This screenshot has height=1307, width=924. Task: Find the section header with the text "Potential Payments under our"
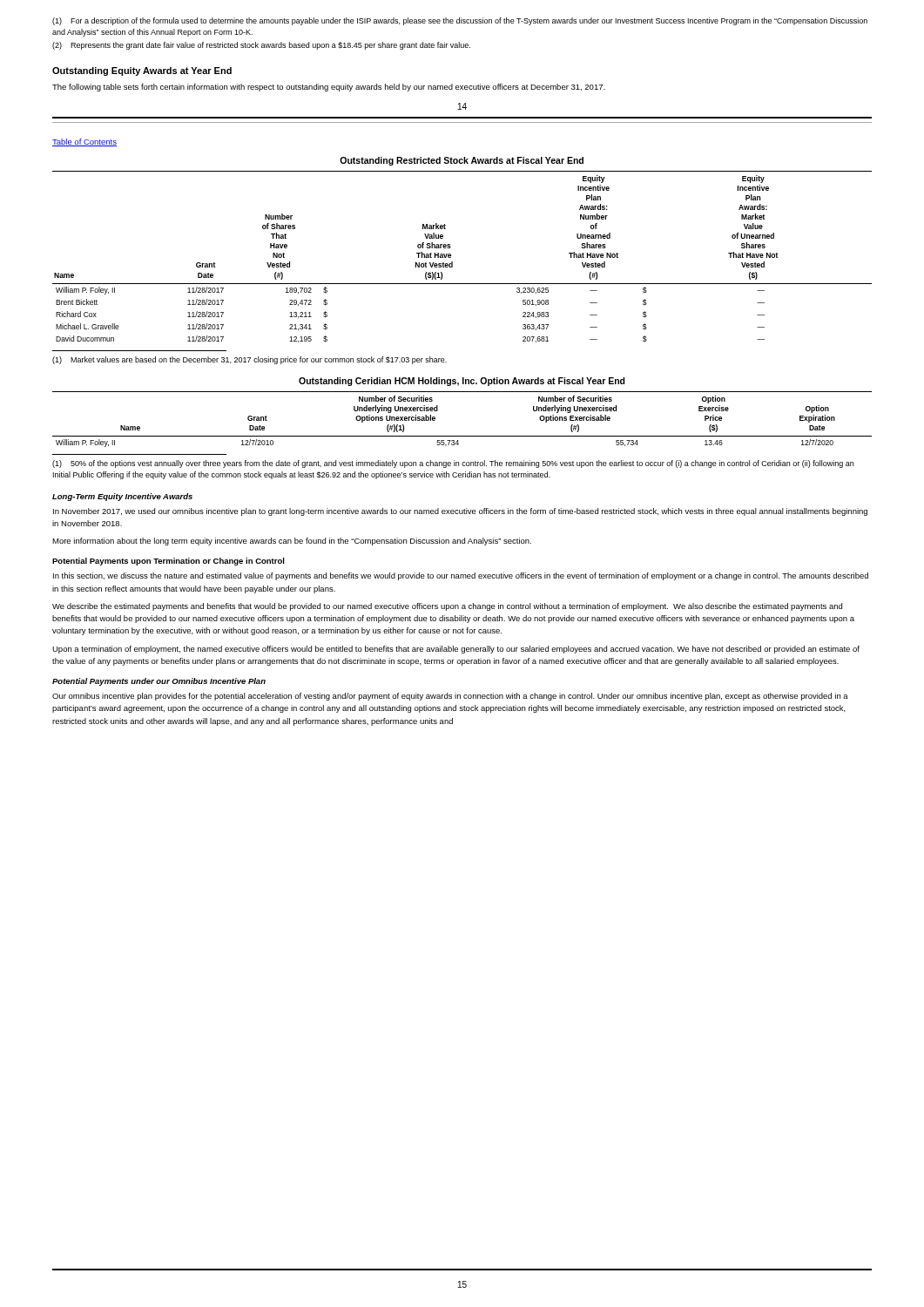[x=159, y=681]
